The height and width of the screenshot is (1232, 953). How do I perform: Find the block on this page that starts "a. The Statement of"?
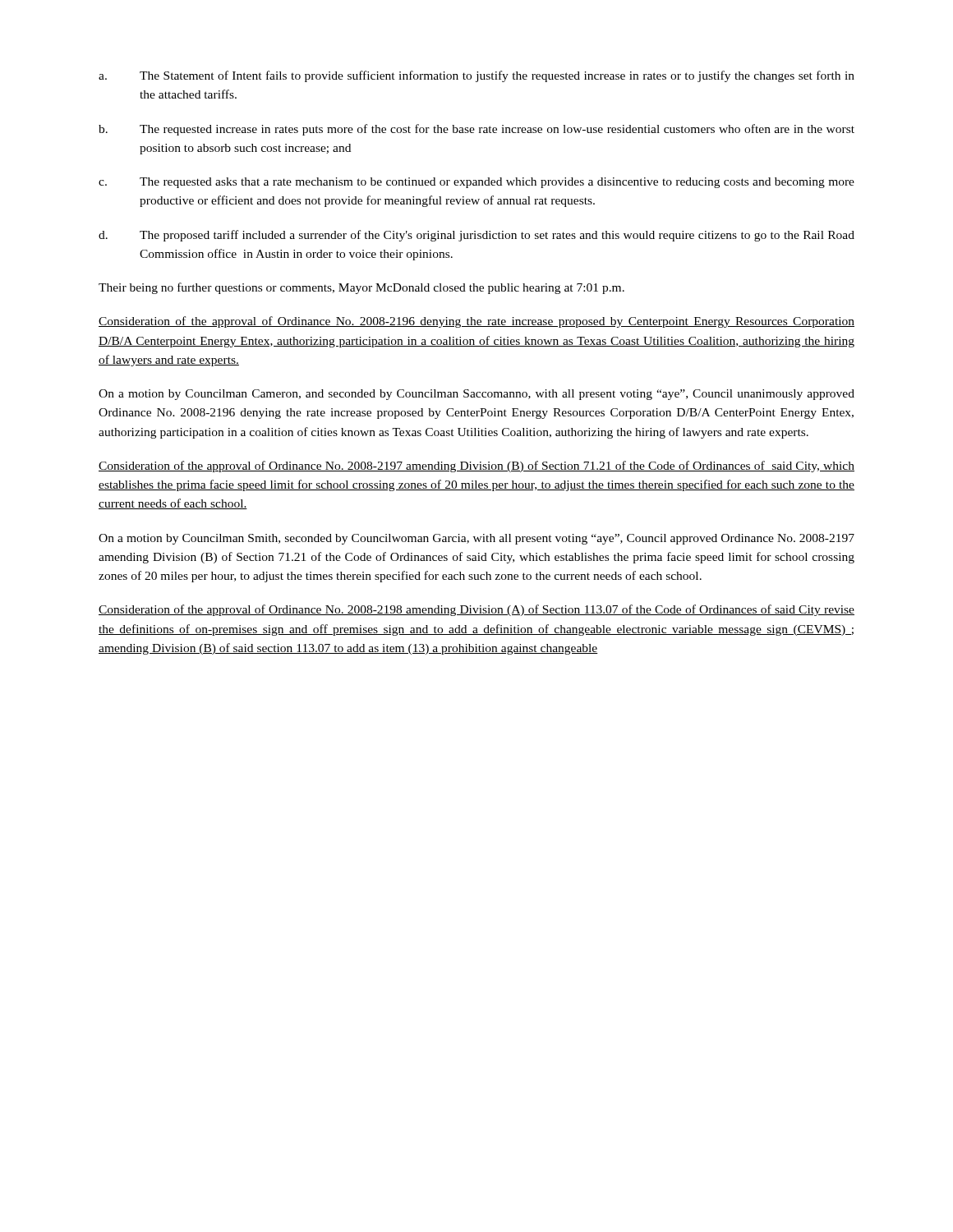[476, 85]
